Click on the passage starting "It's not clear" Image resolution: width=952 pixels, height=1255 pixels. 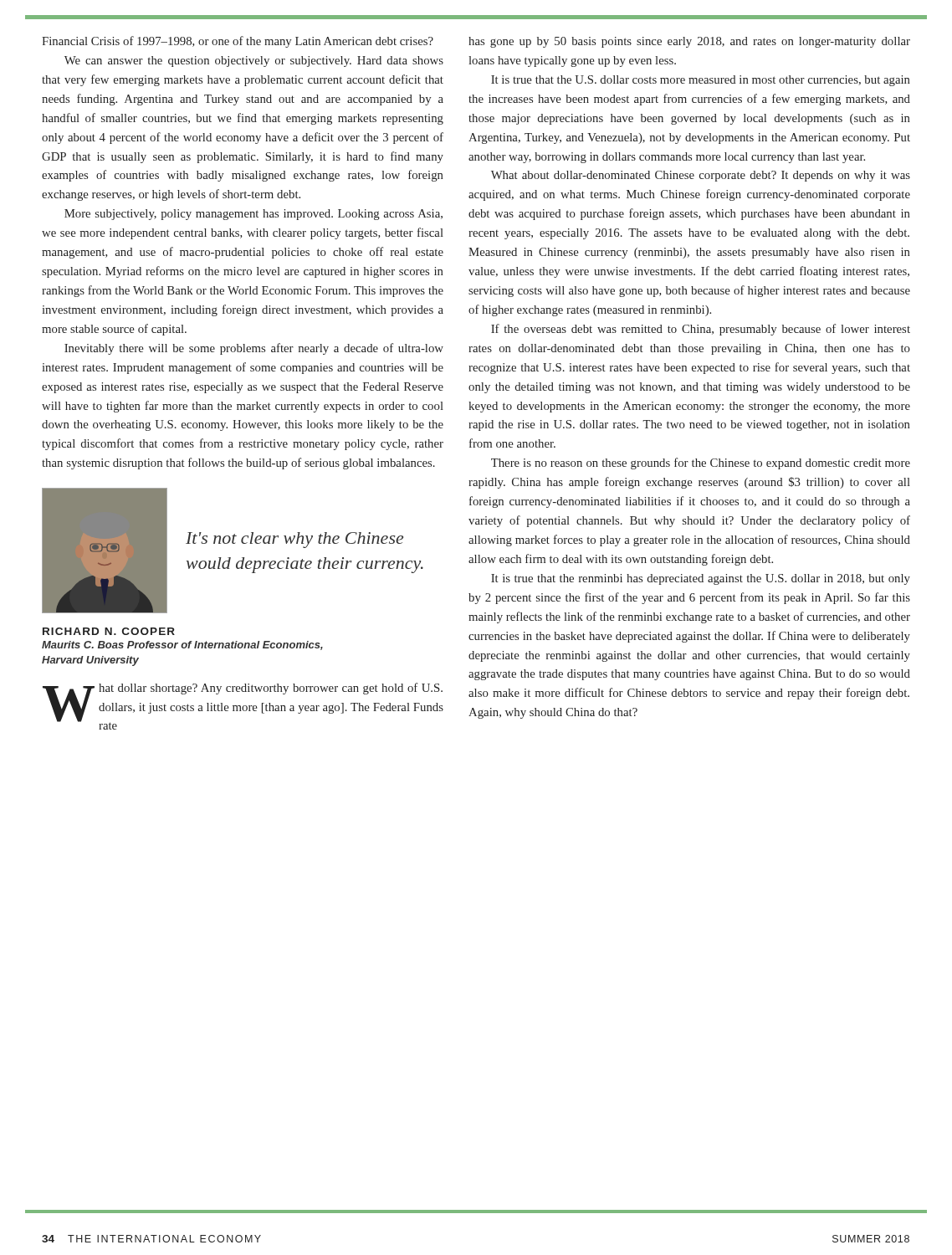[305, 550]
